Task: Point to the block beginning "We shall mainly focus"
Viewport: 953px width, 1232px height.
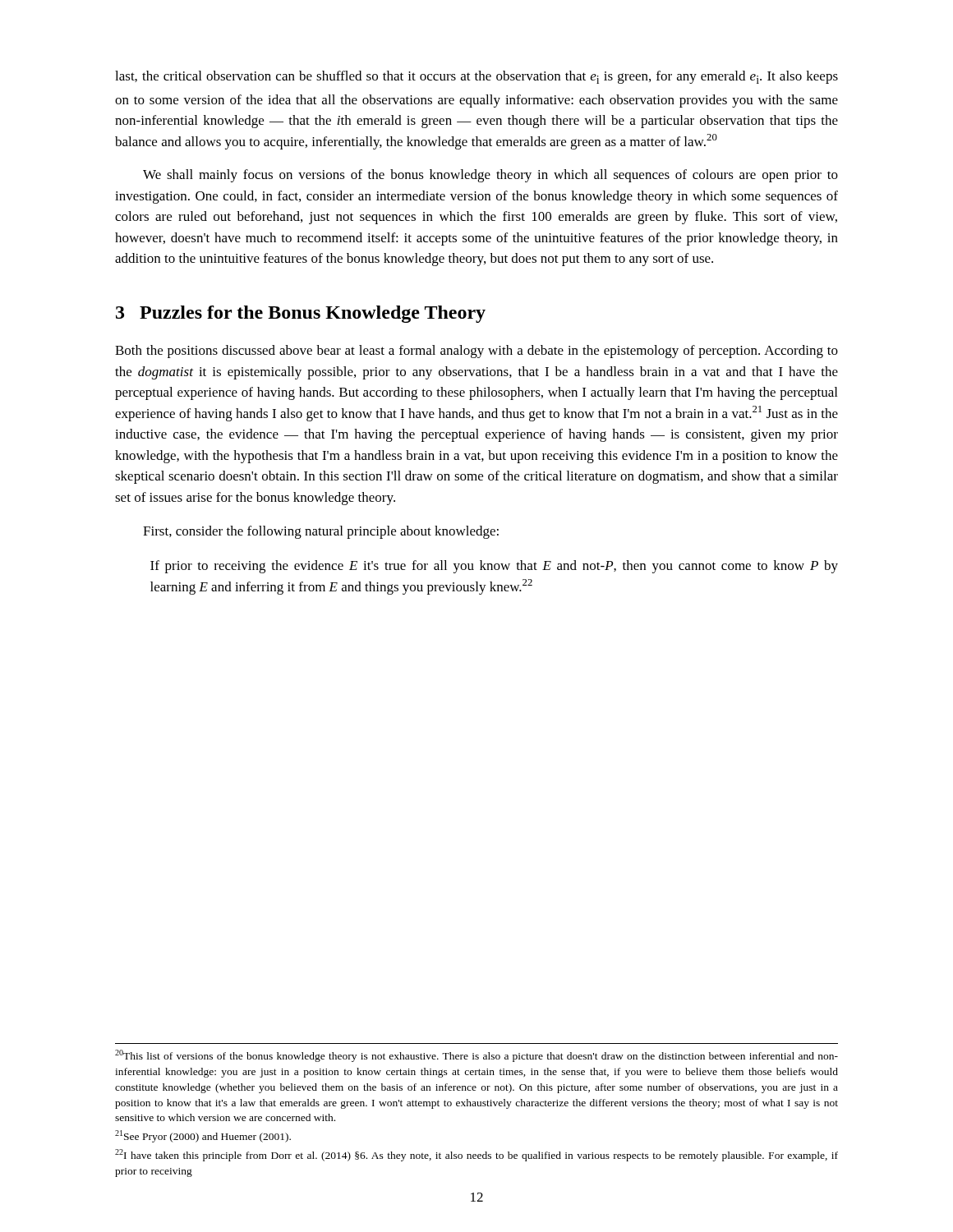Action: [476, 217]
